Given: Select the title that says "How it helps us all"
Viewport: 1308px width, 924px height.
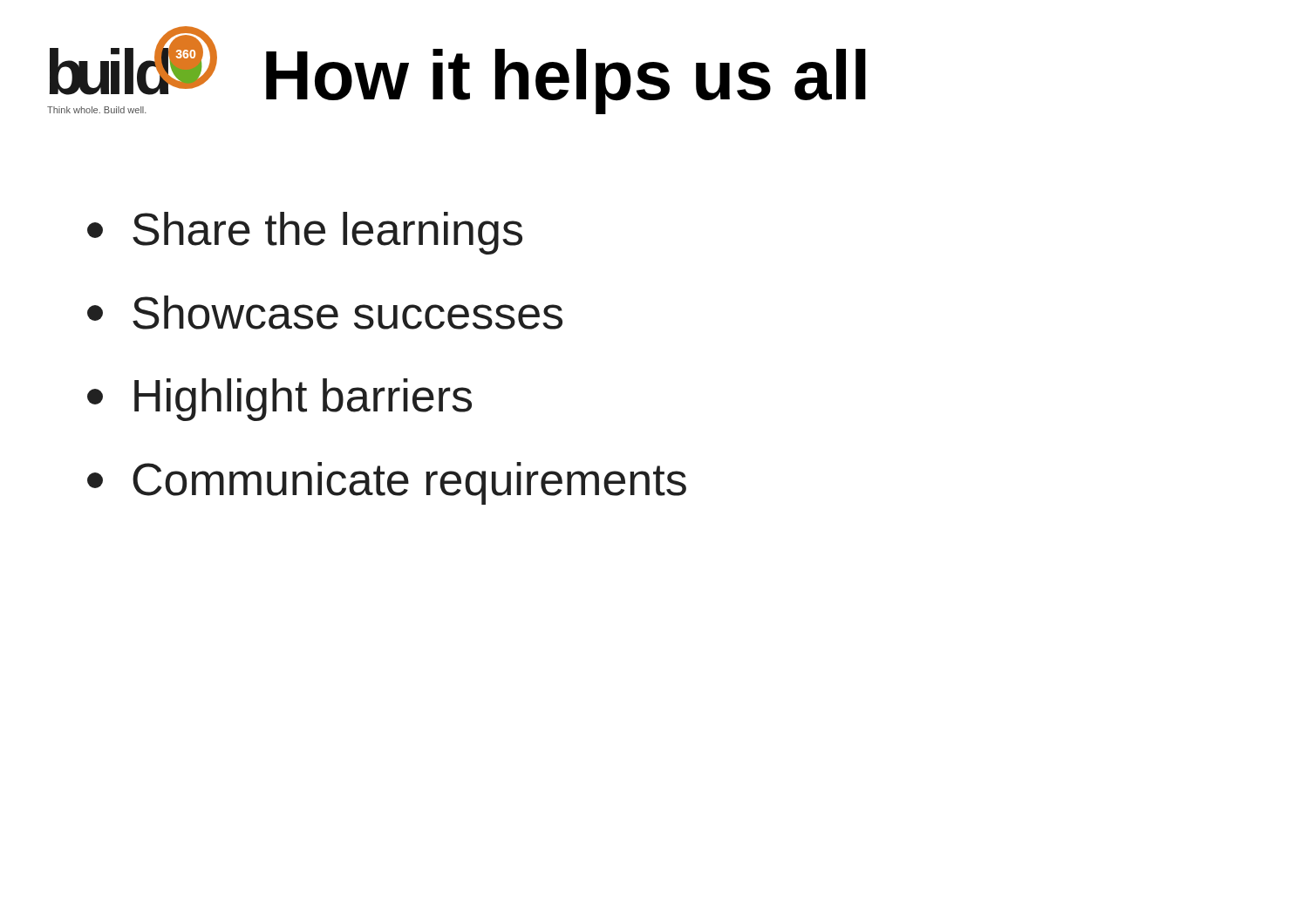Looking at the screenshot, I should tap(566, 76).
